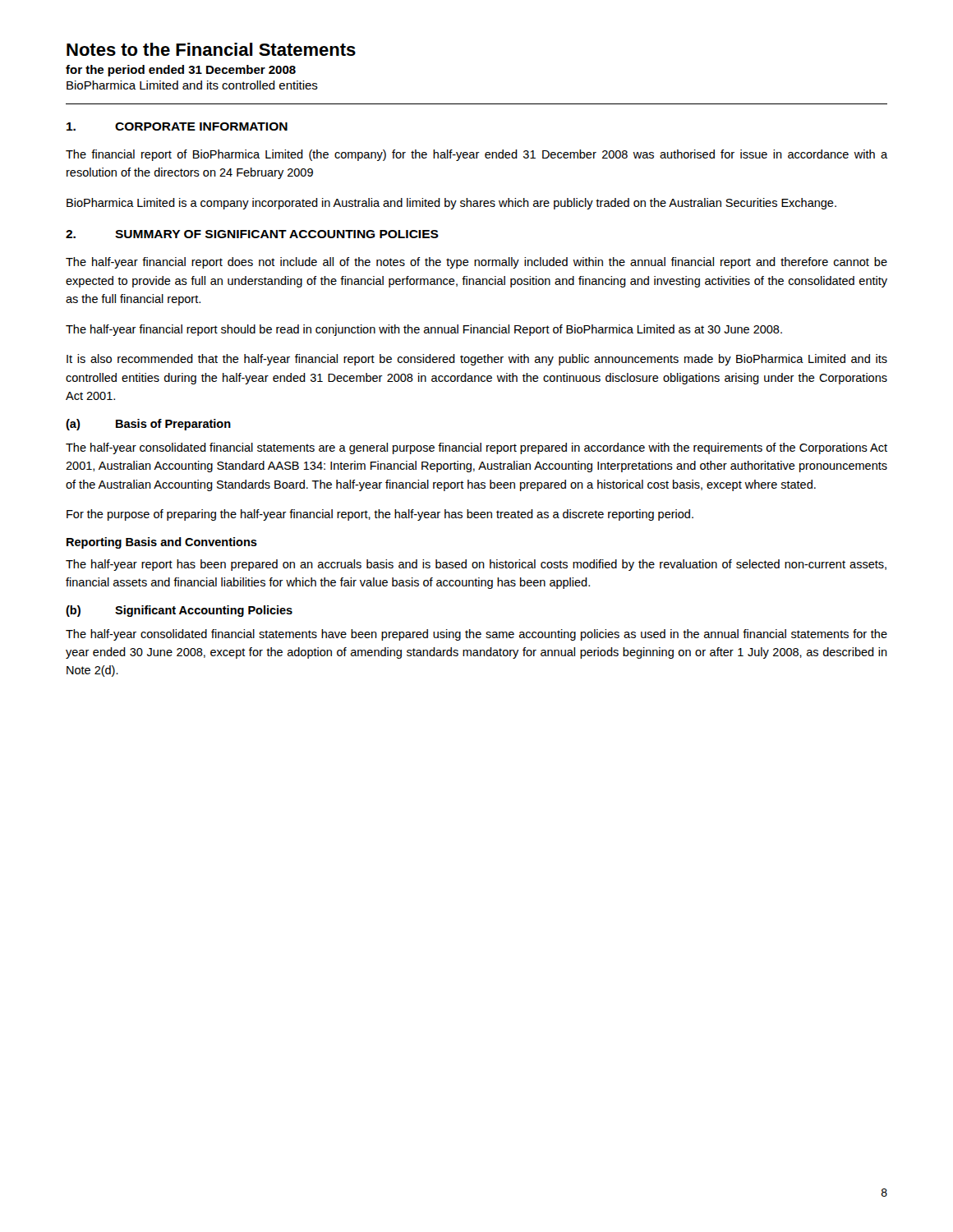Find "Reporting Basis and Conventions" on this page
This screenshot has height=1232, width=953.
point(161,542)
